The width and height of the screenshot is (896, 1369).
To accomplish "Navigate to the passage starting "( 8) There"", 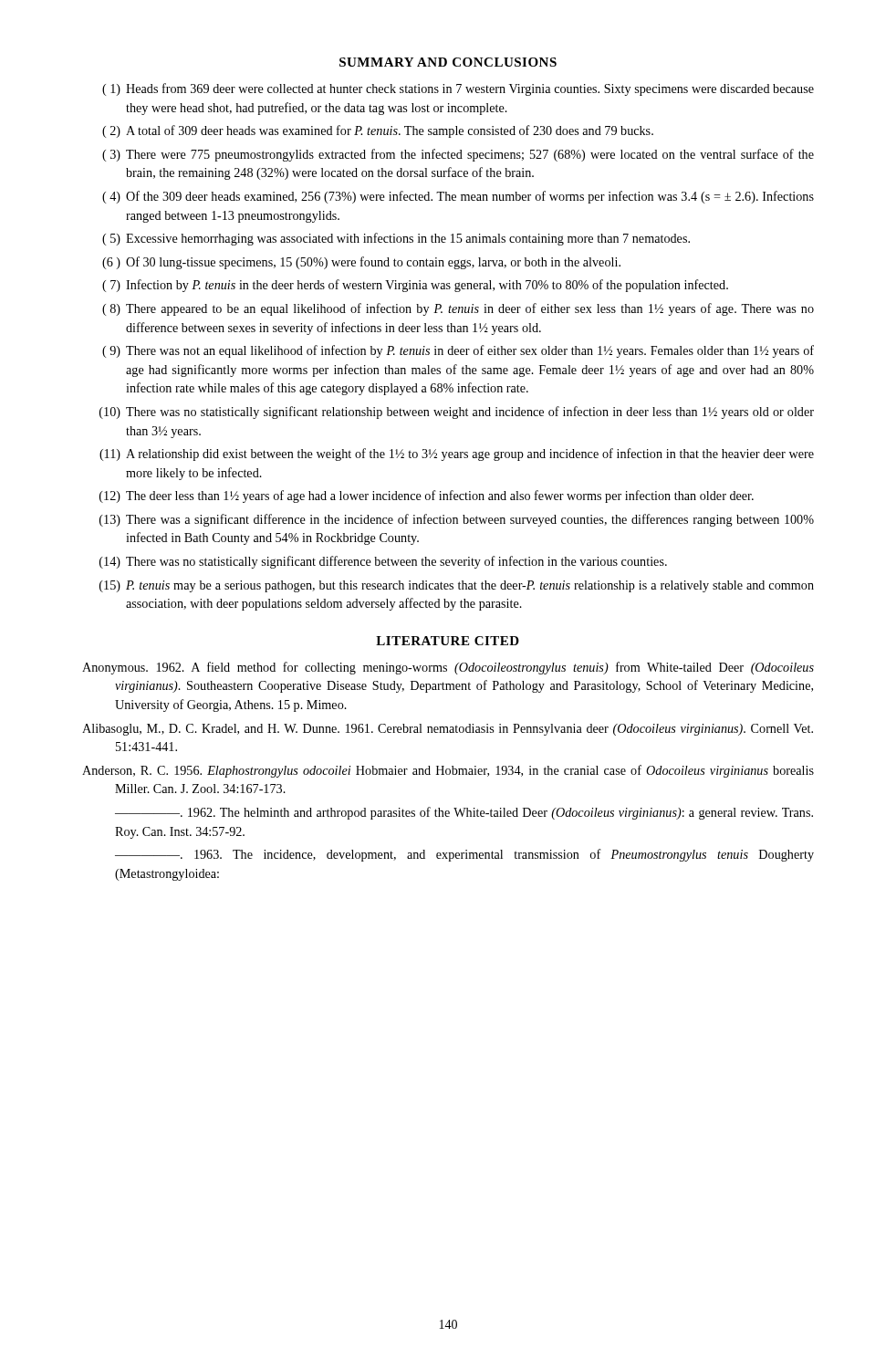I will click(448, 318).
